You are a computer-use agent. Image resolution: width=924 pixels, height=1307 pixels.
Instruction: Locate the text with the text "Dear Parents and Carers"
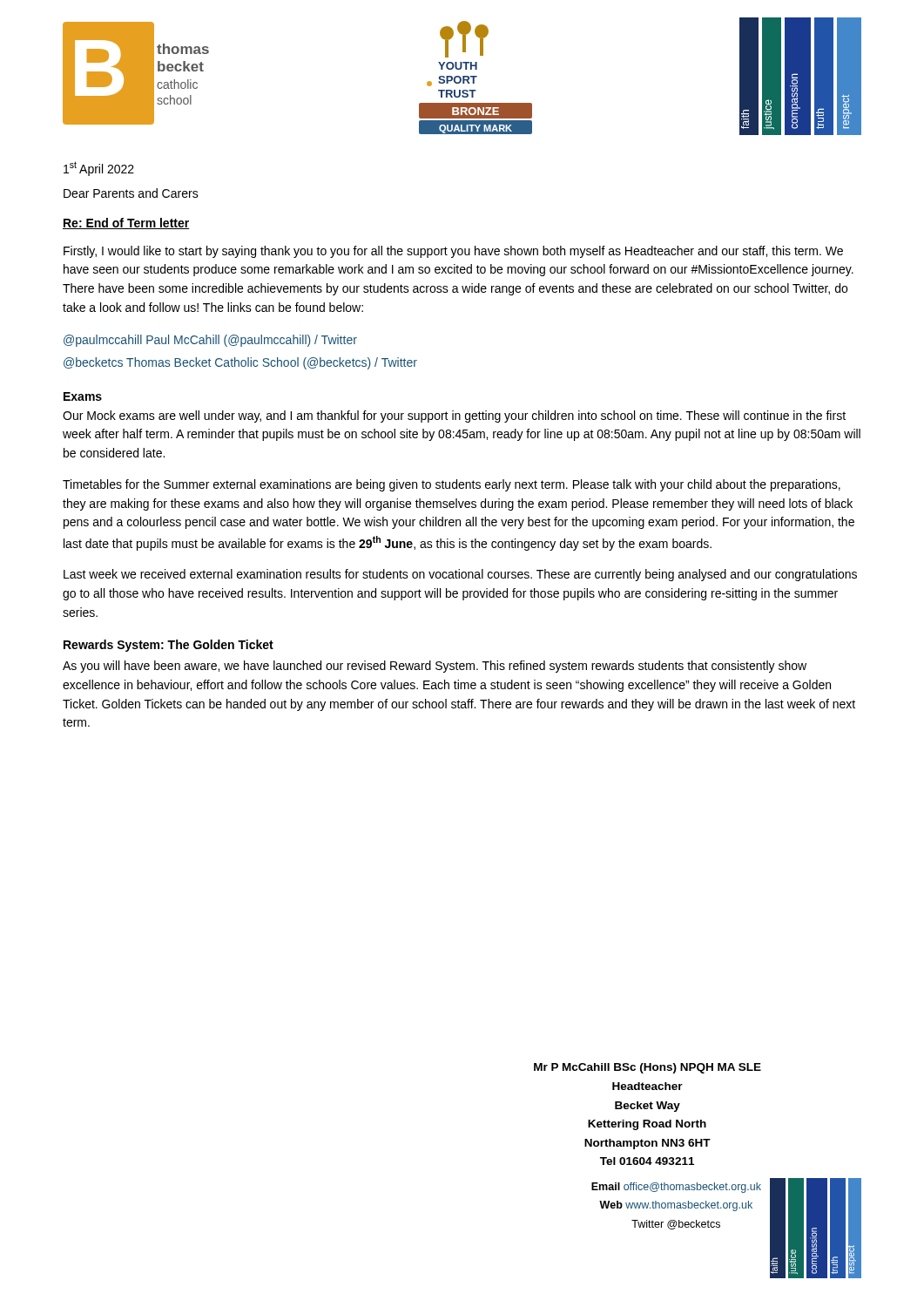click(x=131, y=193)
